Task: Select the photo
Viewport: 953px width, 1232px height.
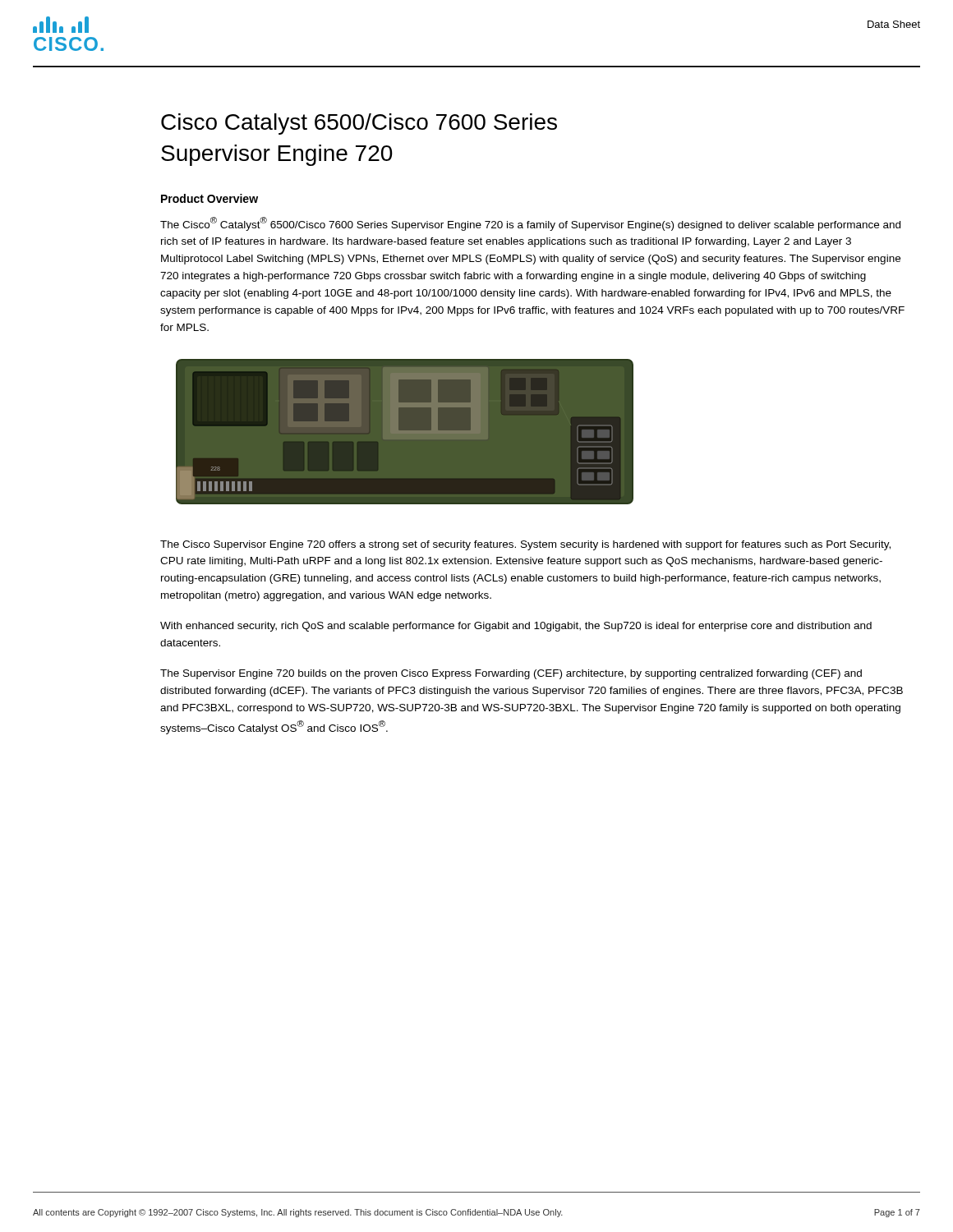Action: (534, 435)
